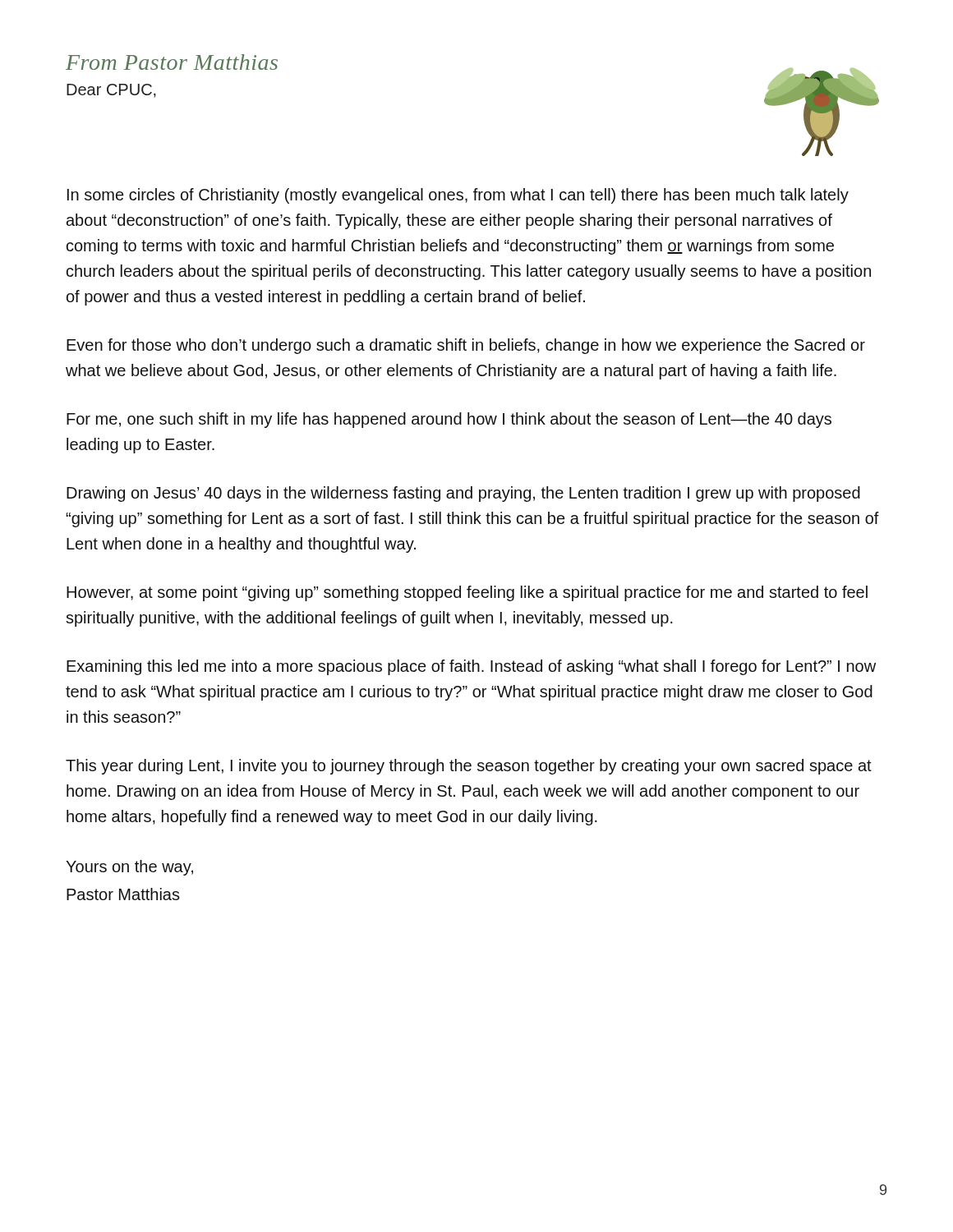Find the illustration
Viewport: 953px width, 1232px height.
tap(822, 104)
